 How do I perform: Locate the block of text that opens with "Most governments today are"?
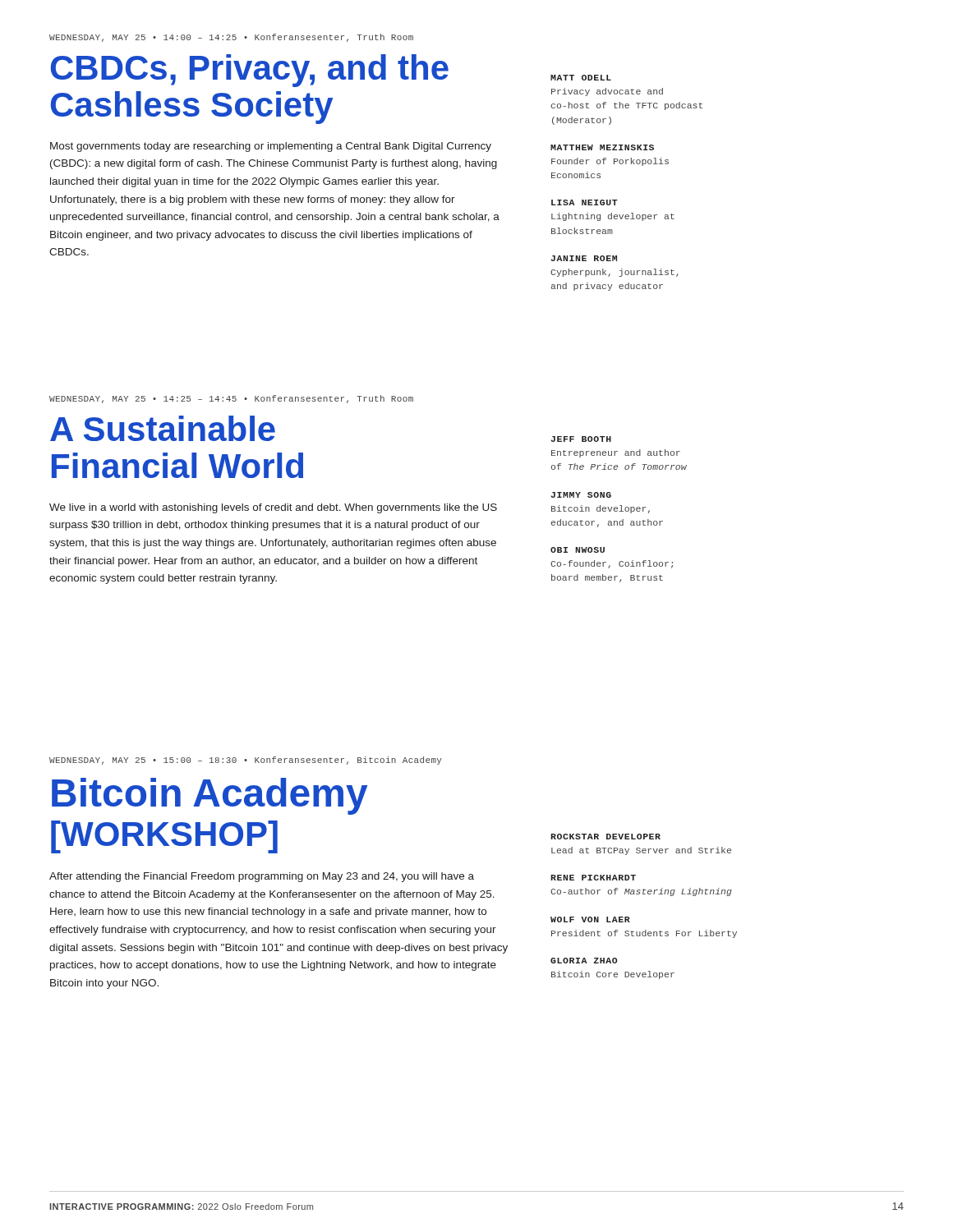(x=274, y=199)
